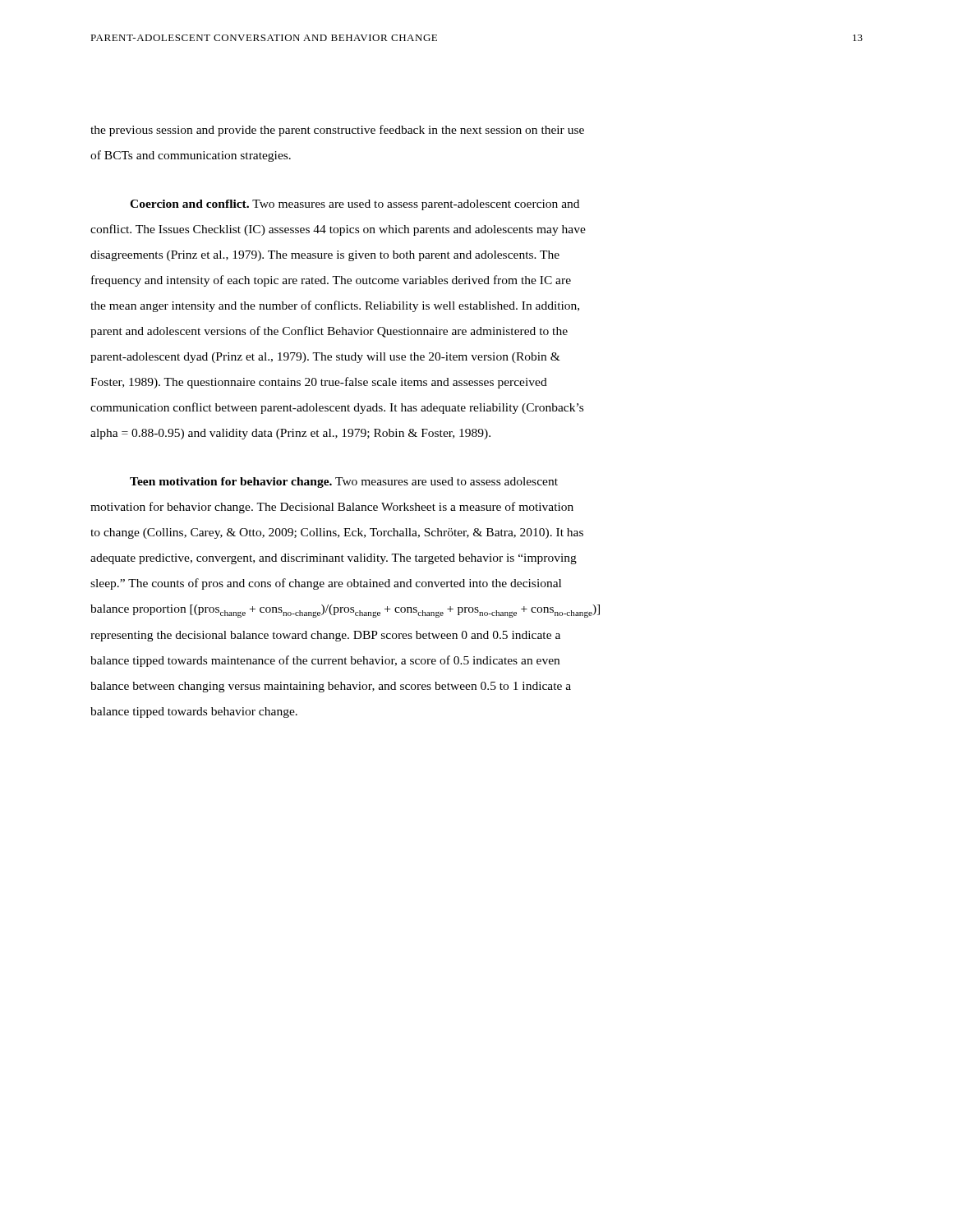The image size is (953, 1232).
Task: Where does it say "balance tipped towards behavior change."?
Action: (194, 711)
